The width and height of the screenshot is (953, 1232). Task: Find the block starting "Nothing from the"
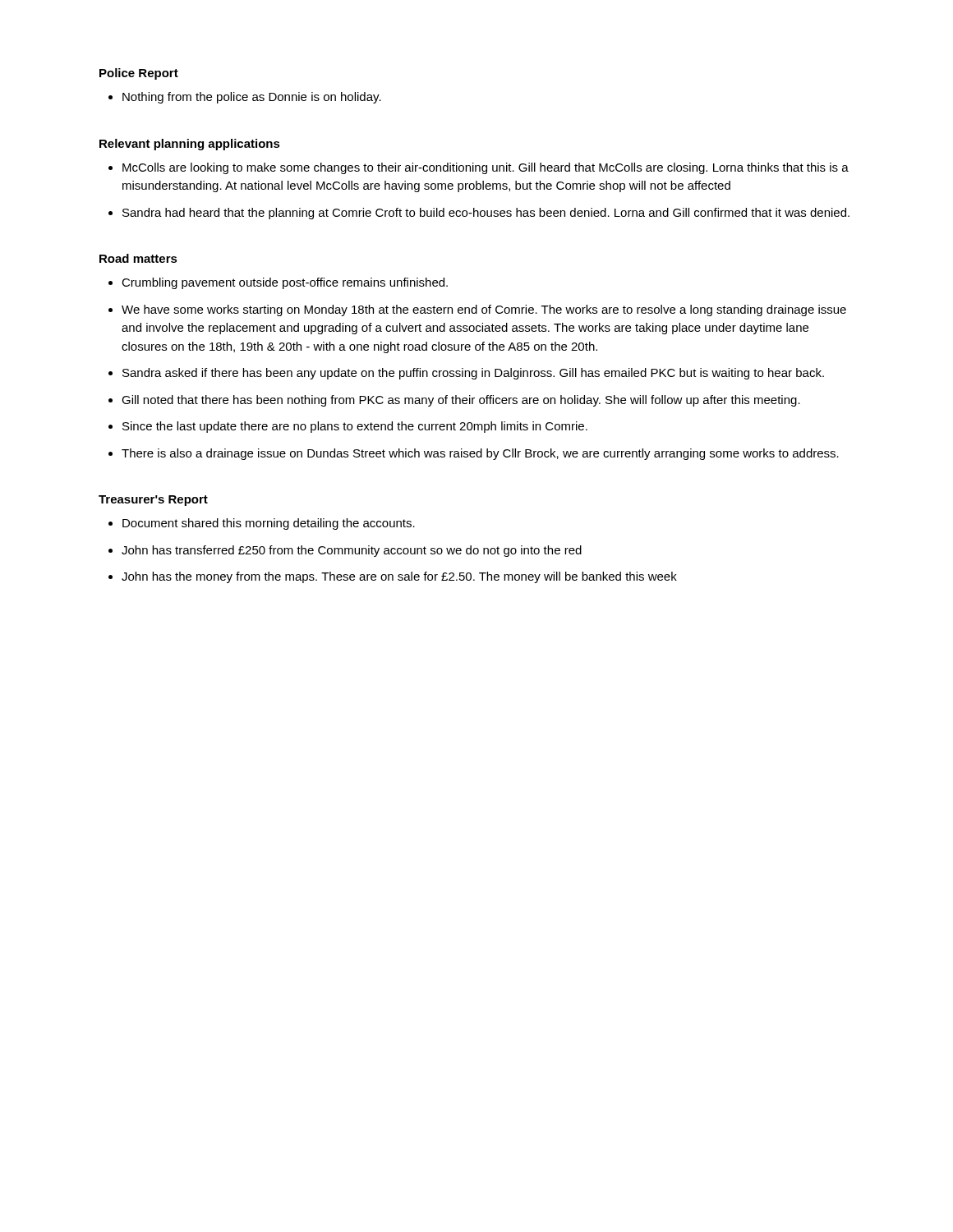[x=252, y=97]
